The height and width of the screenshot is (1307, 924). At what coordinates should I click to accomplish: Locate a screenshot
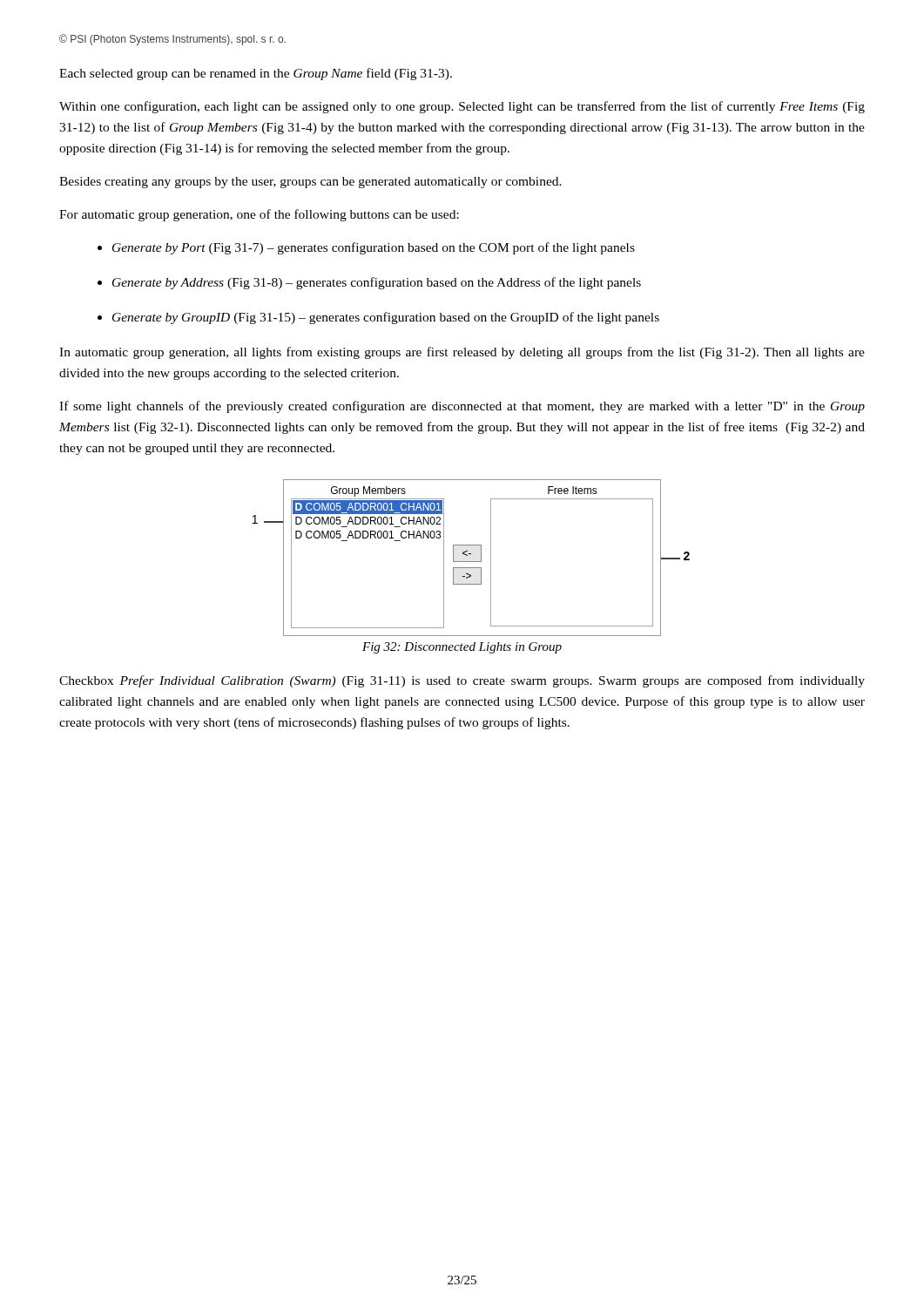pyautogui.click(x=462, y=558)
